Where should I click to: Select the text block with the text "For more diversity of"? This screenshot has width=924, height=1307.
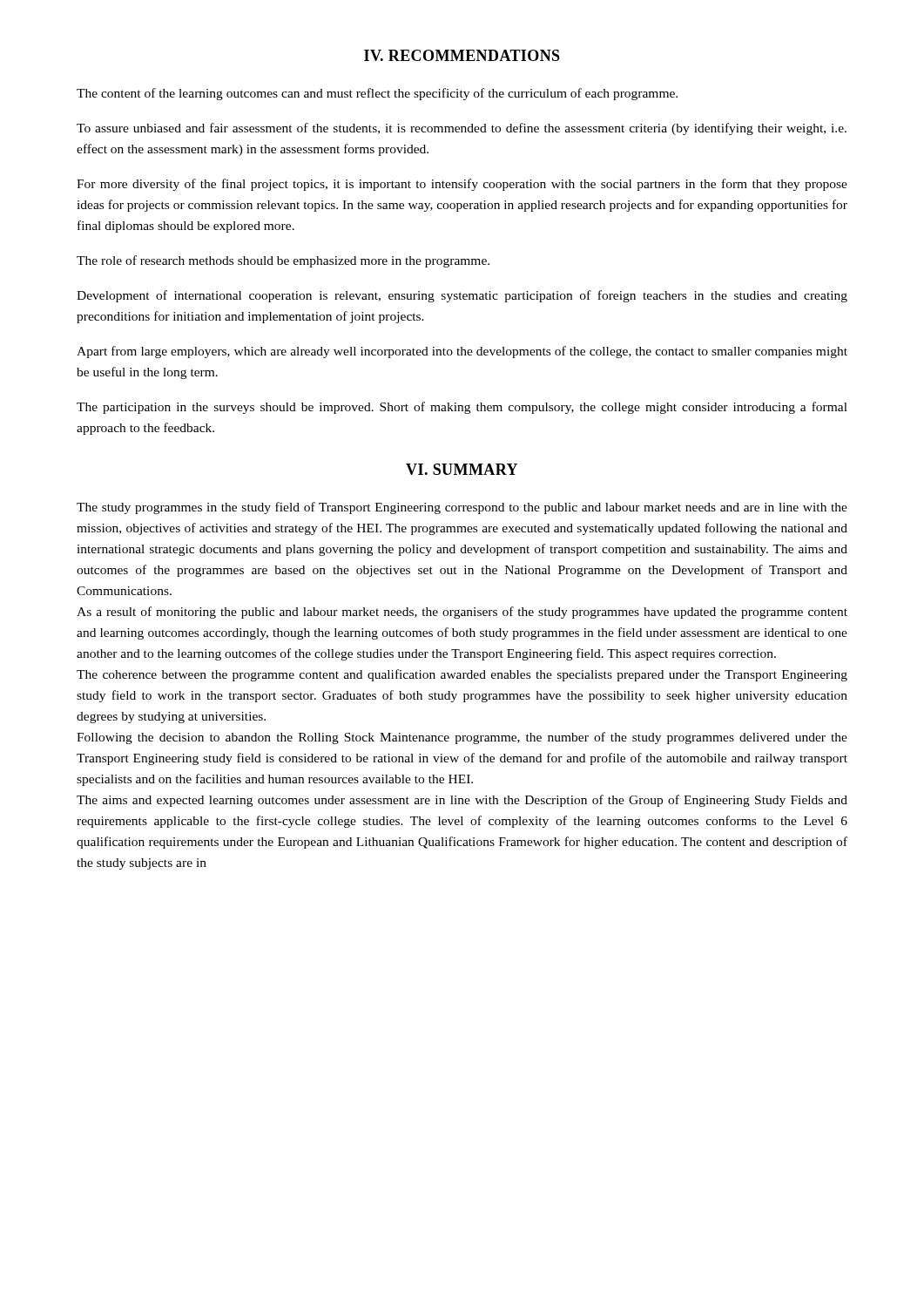[x=462, y=204]
